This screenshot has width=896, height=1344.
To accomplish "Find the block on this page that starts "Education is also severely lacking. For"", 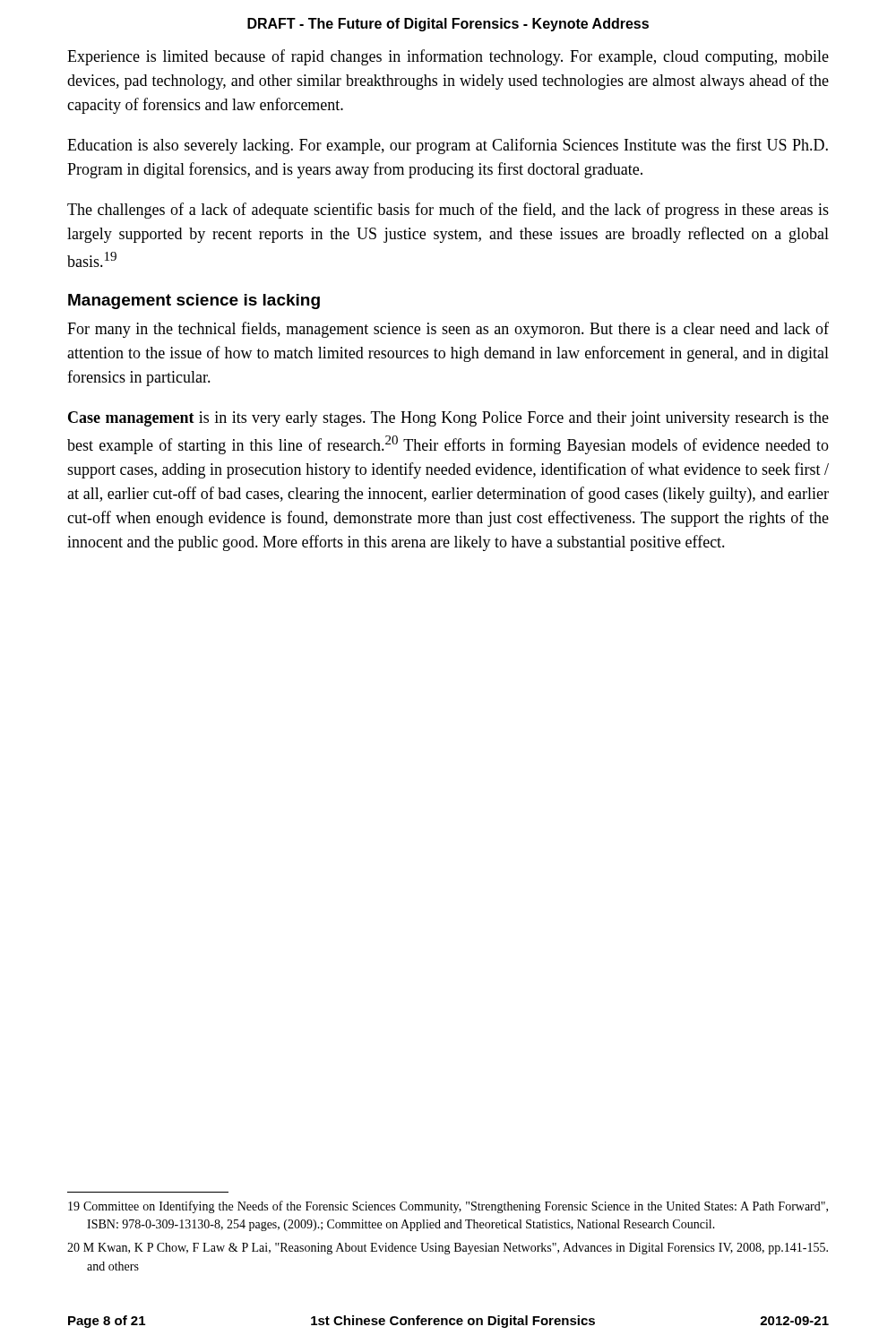I will [448, 157].
